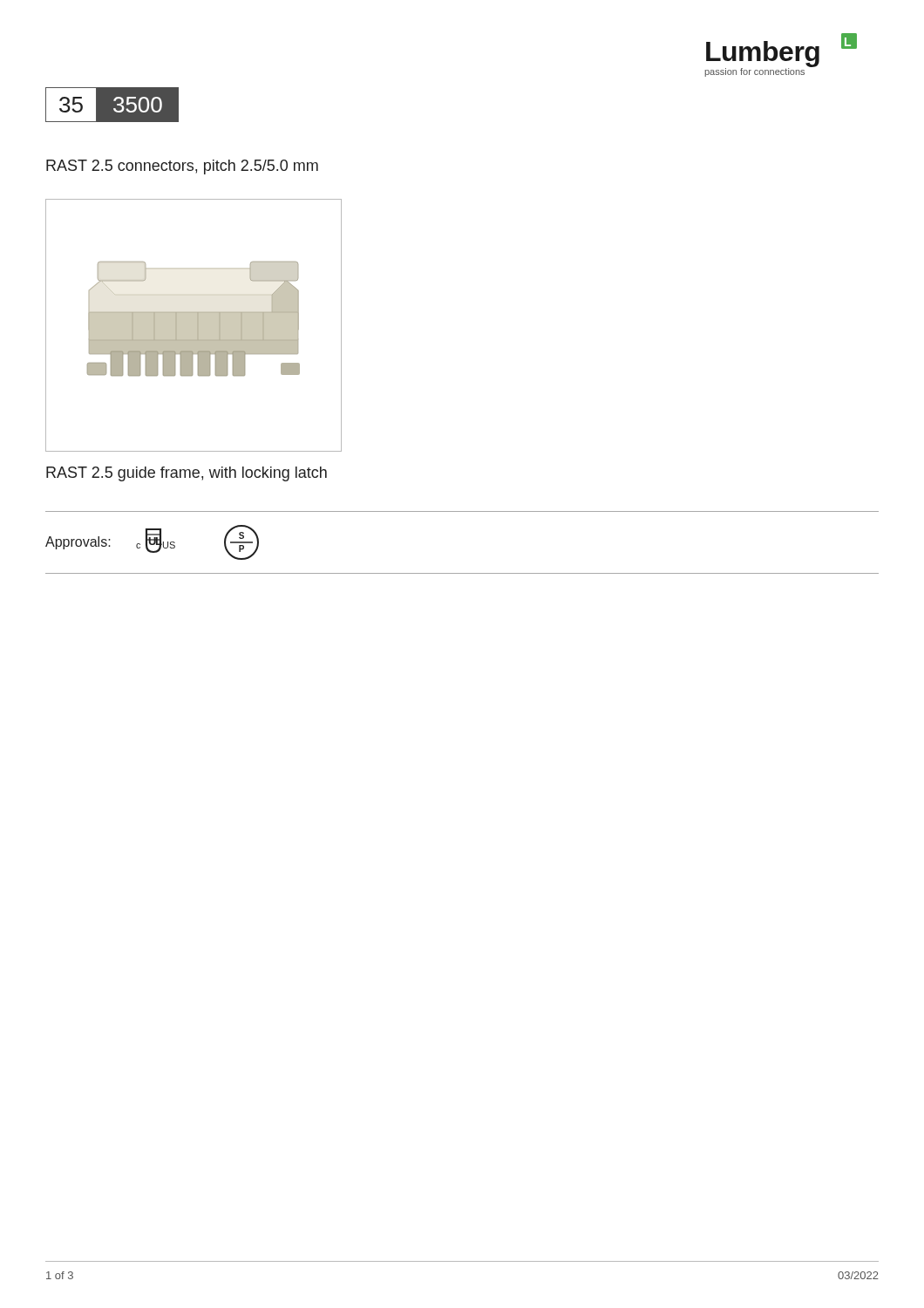Select the logo
The height and width of the screenshot is (1308, 924).
tap(791, 57)
